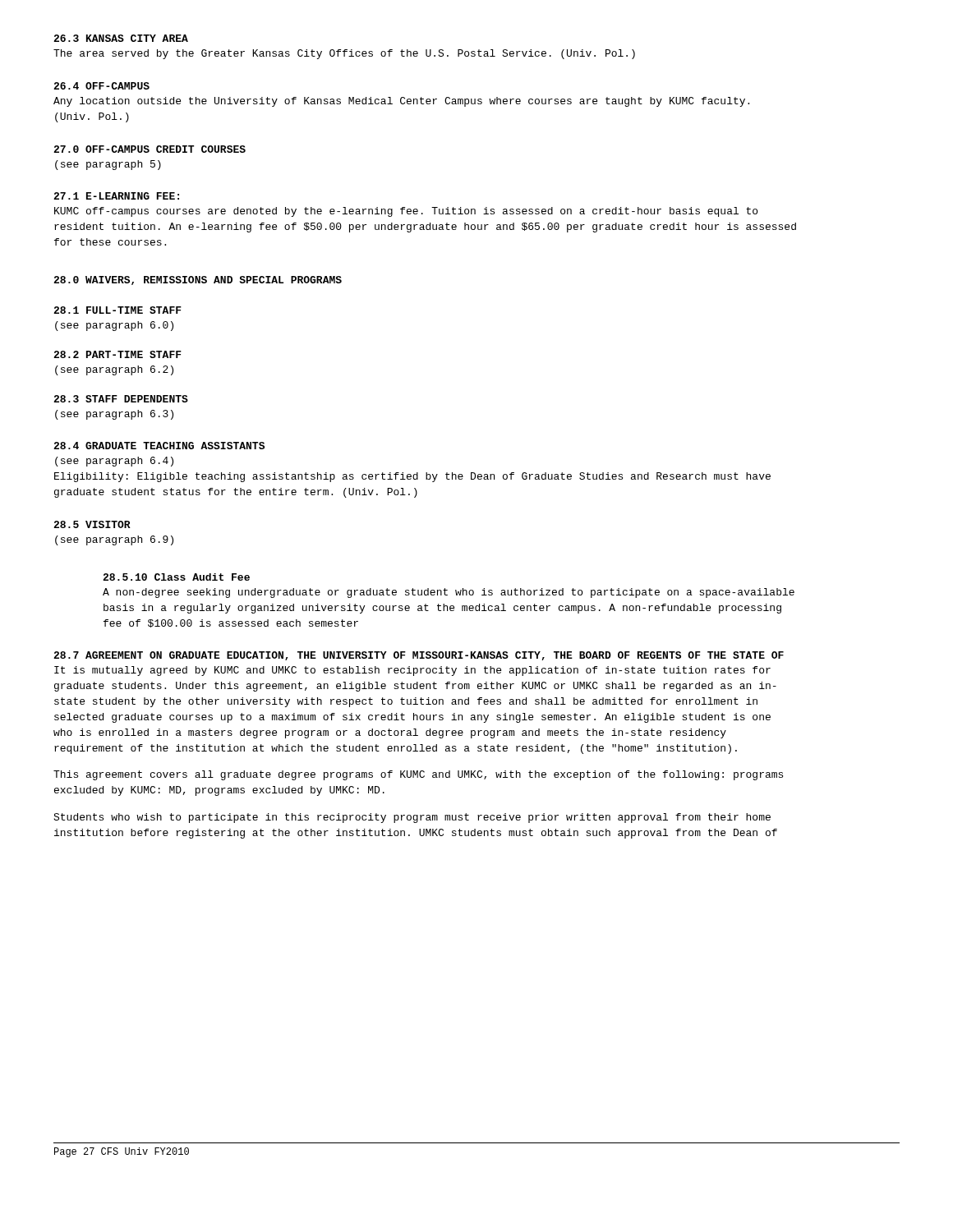Locate the element starting "It is mutually agreed by KUMC"
This screenshot has height=1232, width=953.
[x=416, y=710]
